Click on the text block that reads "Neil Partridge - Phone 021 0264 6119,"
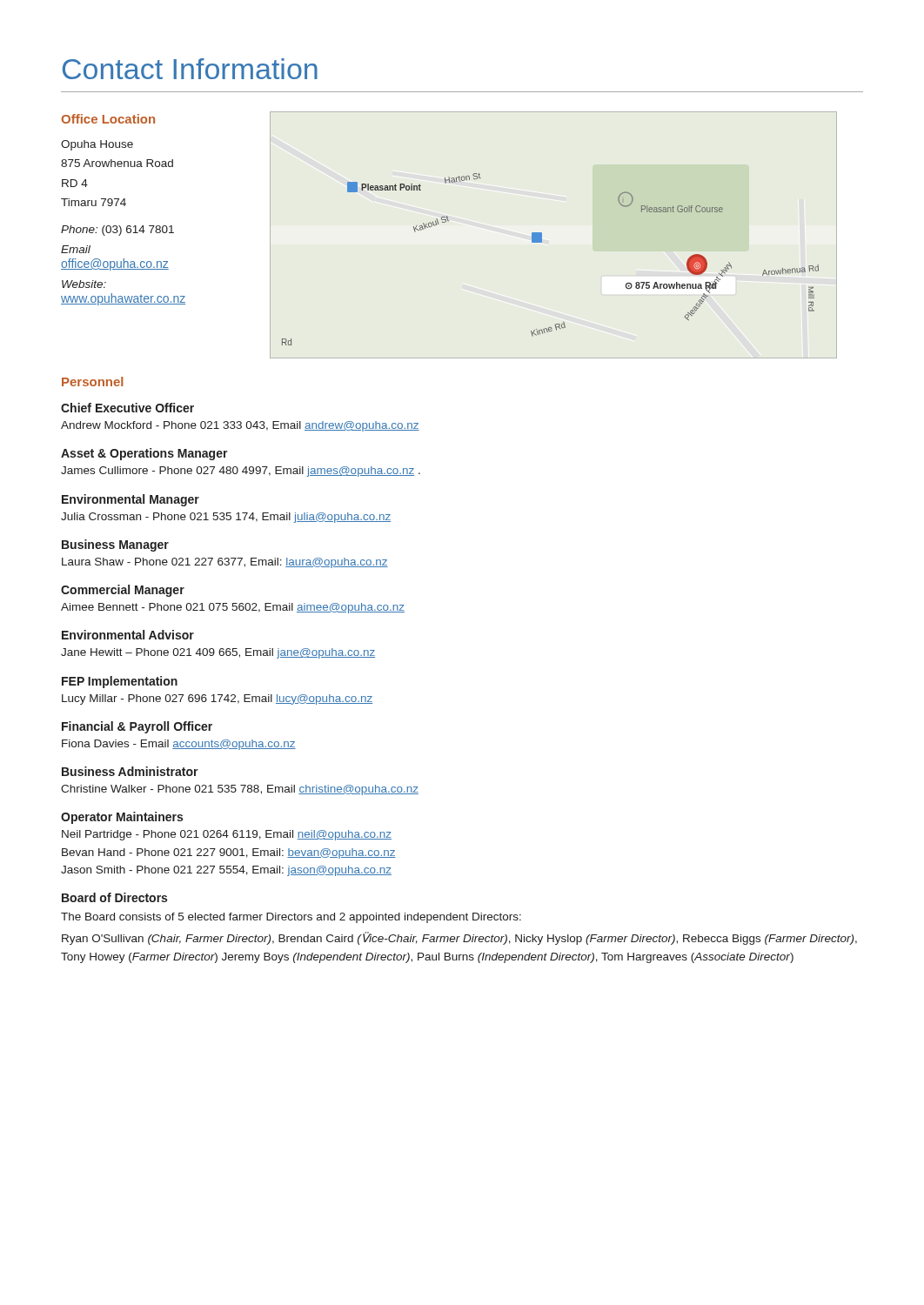Screen dimensions: 1305x924 click(x=227, y=835)
